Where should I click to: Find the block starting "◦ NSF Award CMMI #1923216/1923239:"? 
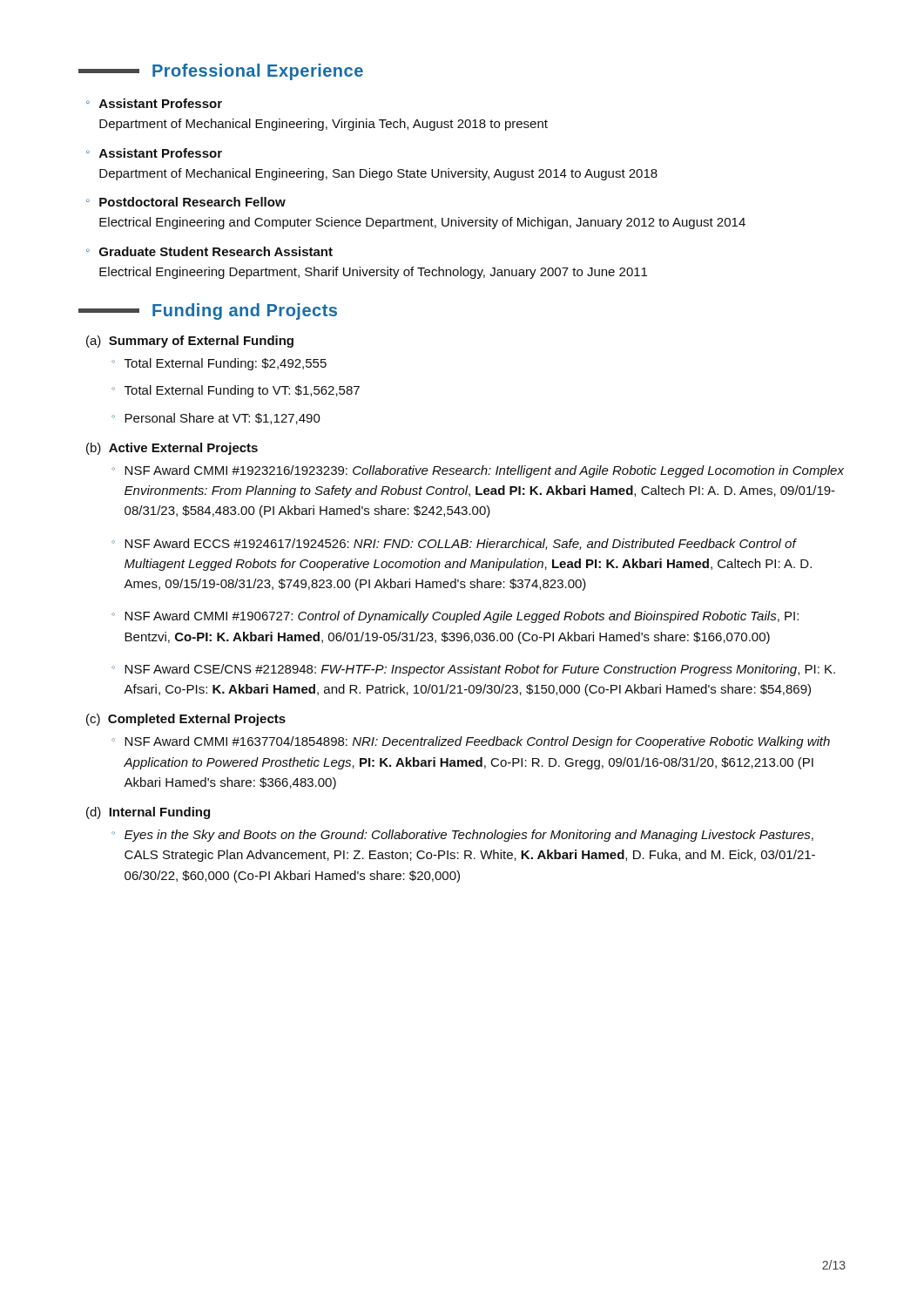point(479,490)
